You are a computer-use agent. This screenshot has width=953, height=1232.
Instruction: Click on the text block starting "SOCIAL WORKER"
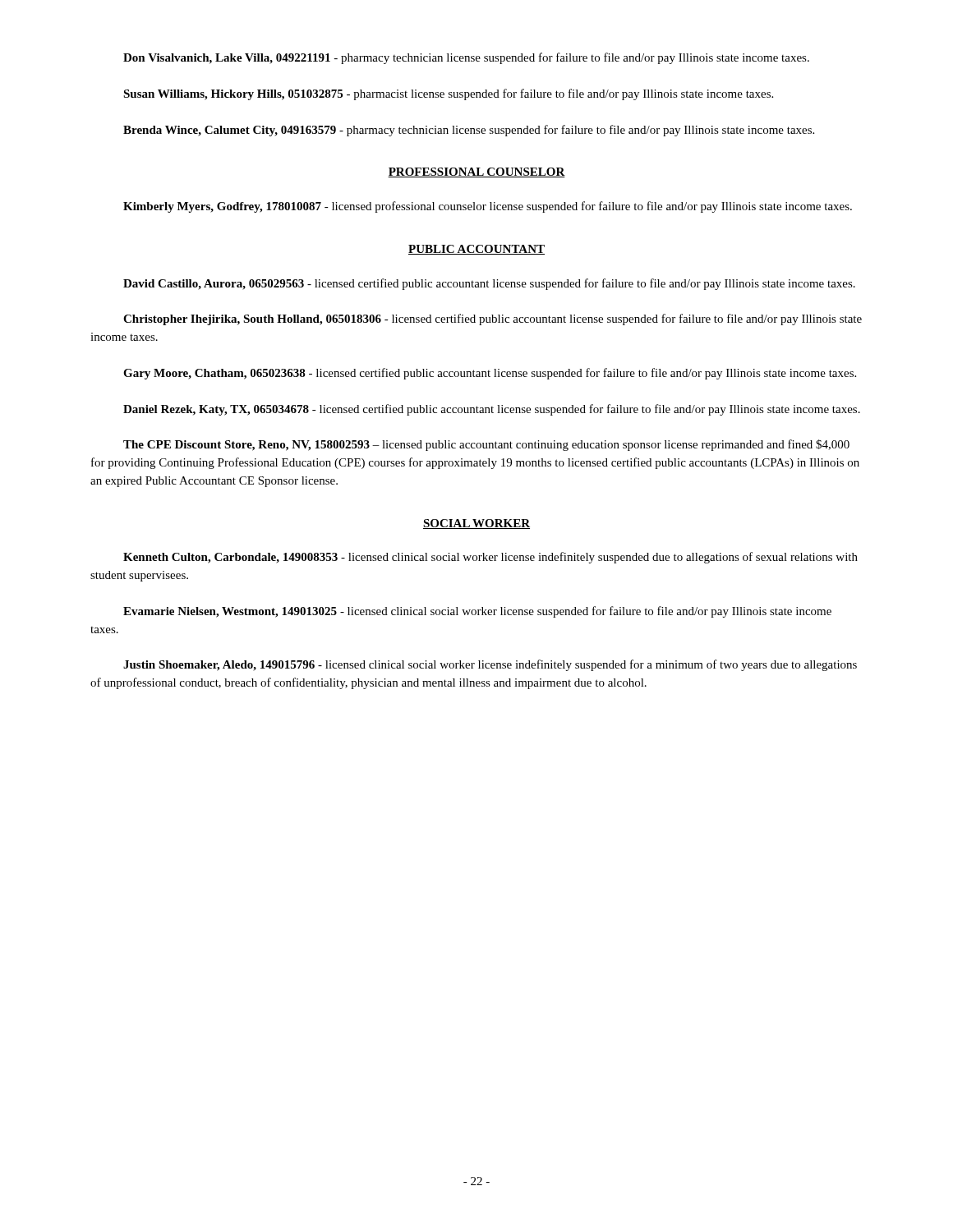[x=476, y=523]
